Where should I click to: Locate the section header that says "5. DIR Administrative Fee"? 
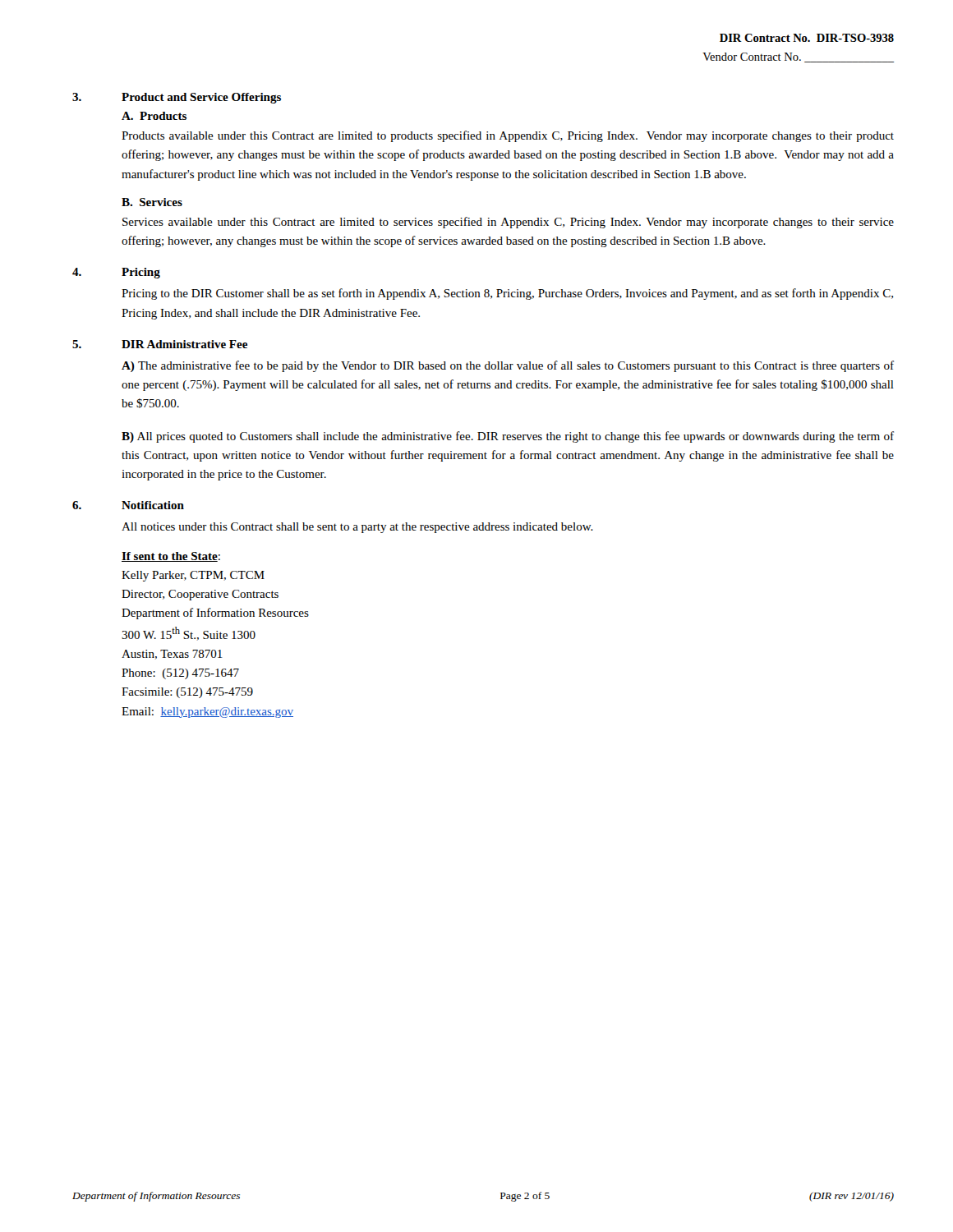coord(160,344)
